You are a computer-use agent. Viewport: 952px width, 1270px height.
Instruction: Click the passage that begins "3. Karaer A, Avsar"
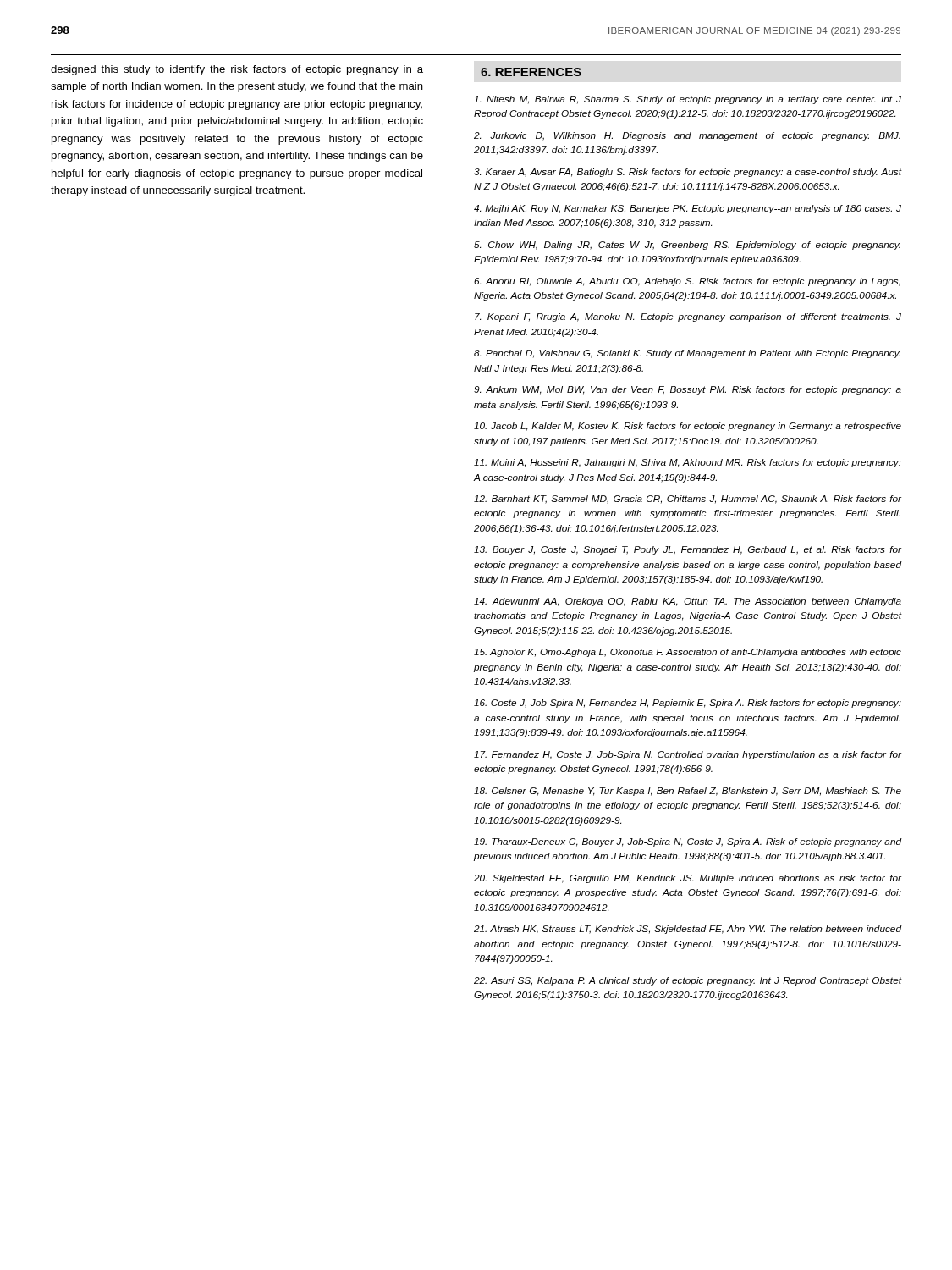(x=688, y=179)
